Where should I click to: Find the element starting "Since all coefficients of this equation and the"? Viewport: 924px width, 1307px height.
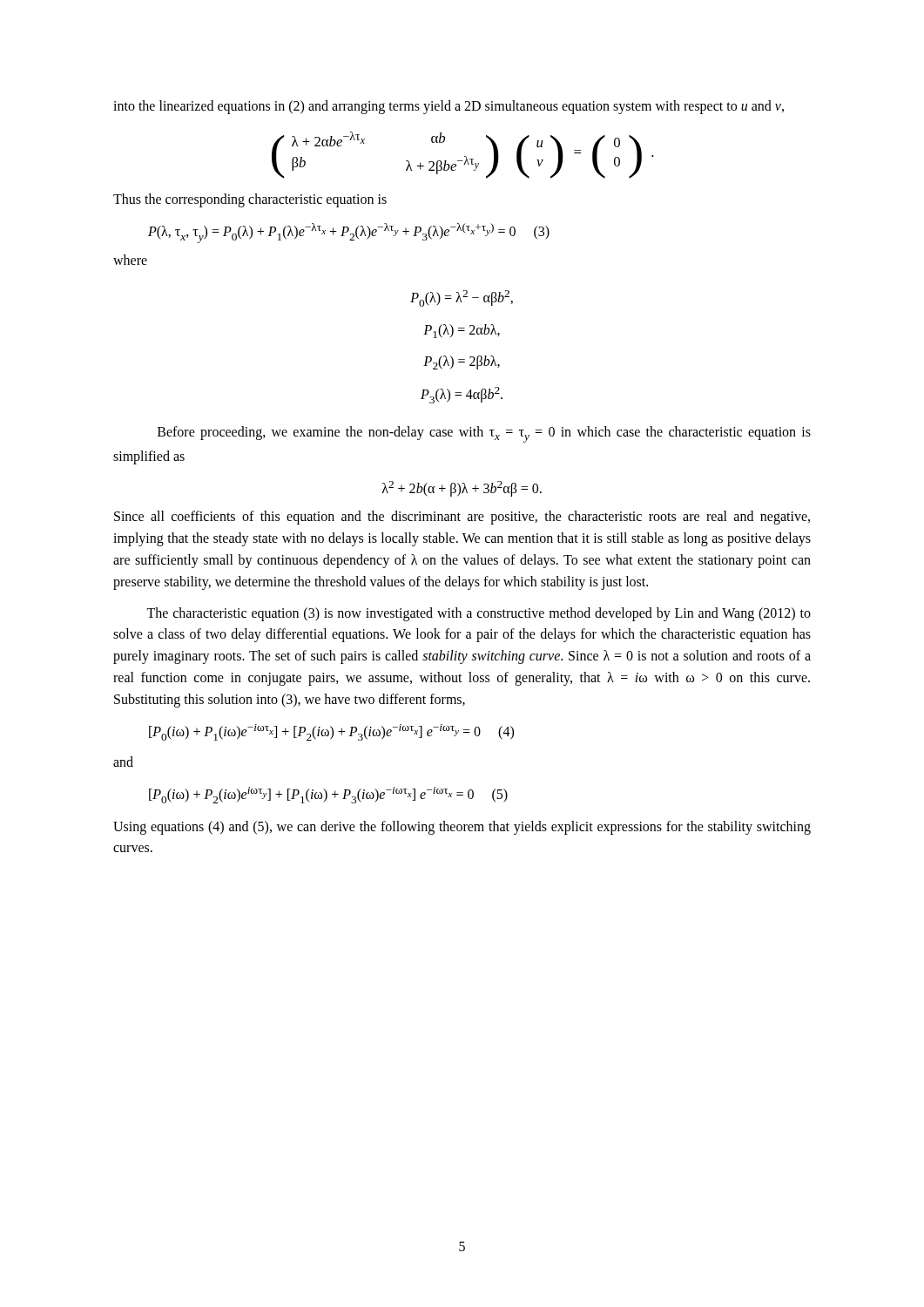462,550
